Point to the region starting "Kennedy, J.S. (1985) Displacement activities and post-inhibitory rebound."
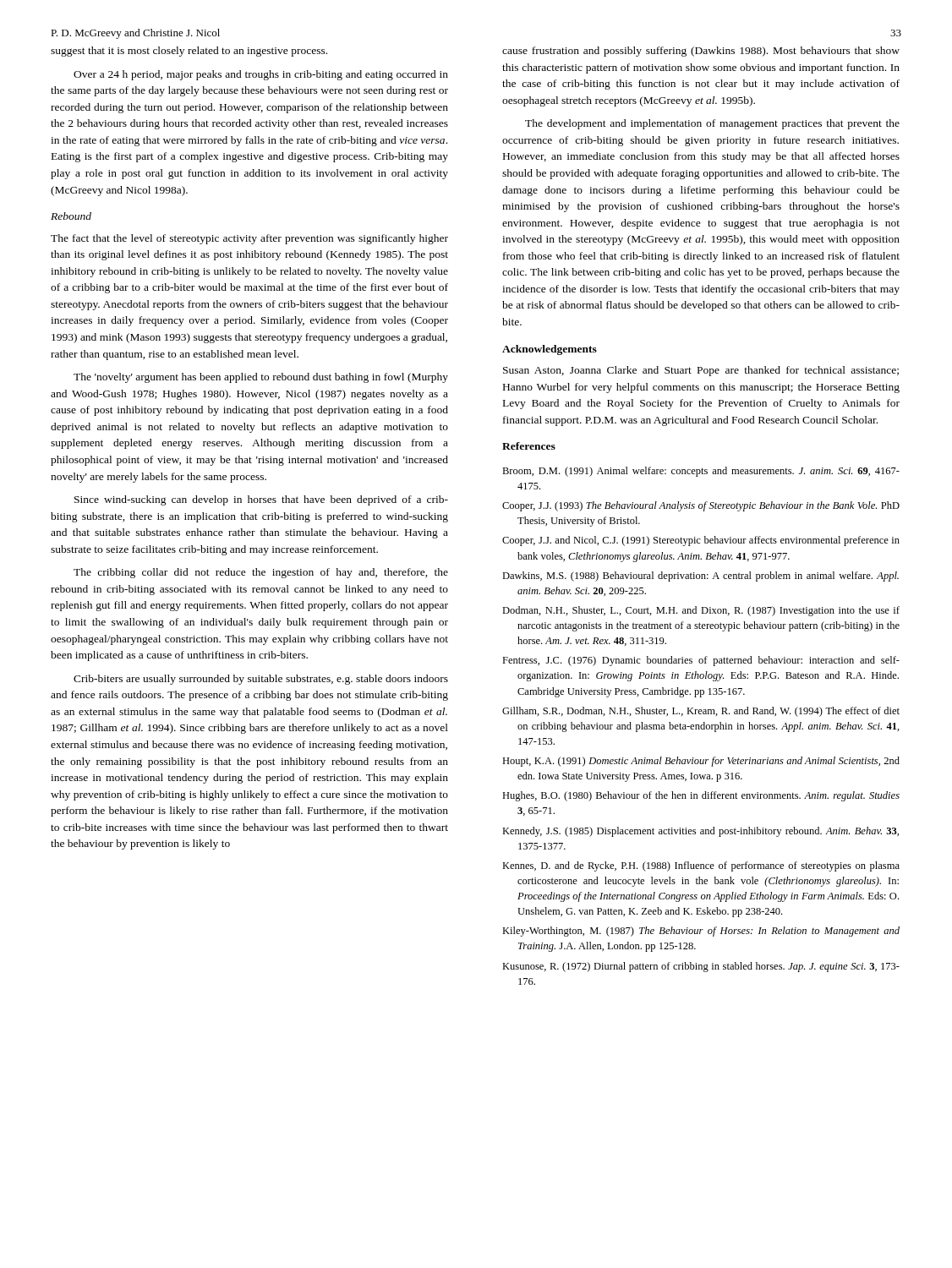The image size is (952, 1268). (x=701, y=838)
